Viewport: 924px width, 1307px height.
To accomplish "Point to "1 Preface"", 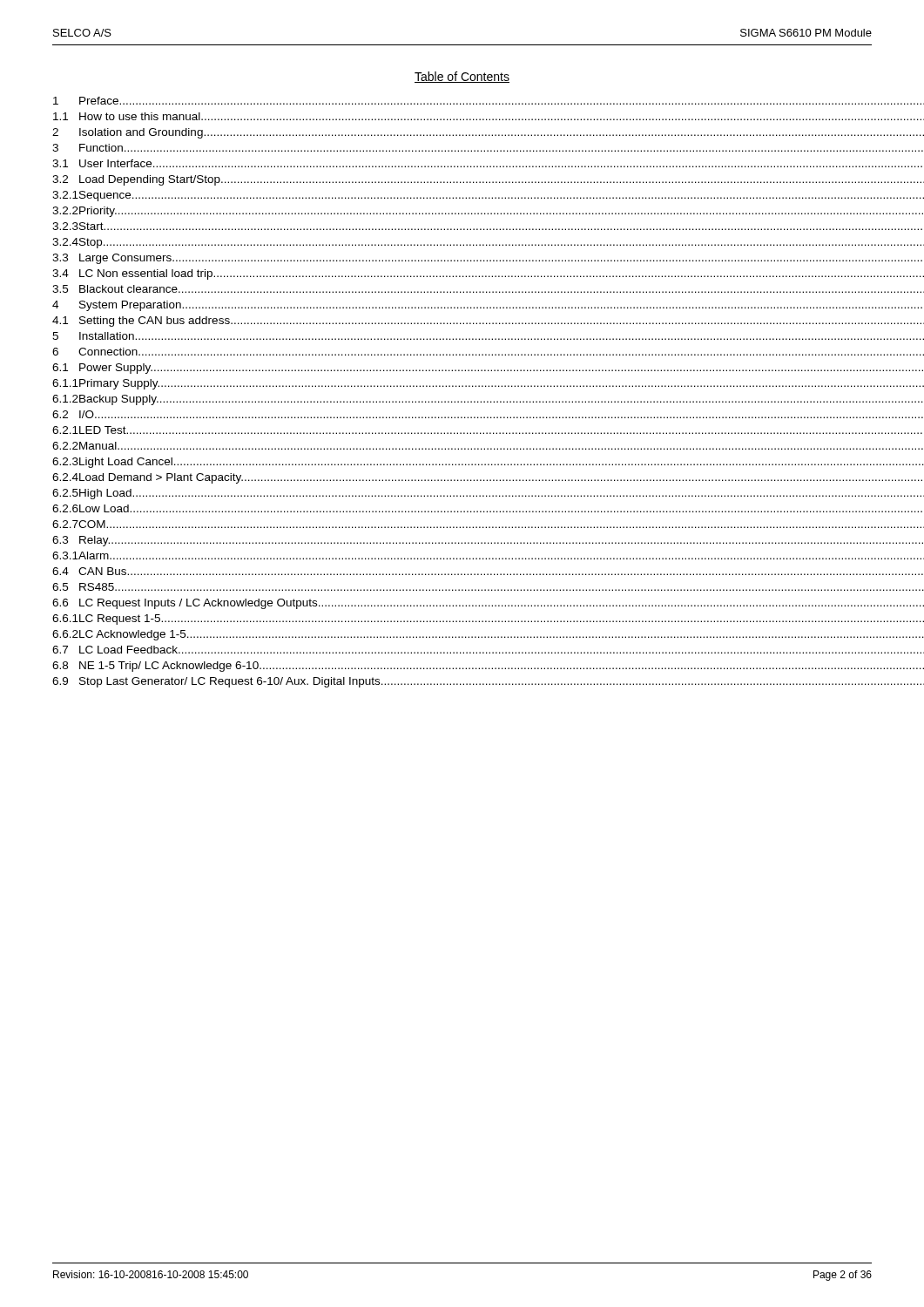I will pyautogui.click(x=488, y=100).
